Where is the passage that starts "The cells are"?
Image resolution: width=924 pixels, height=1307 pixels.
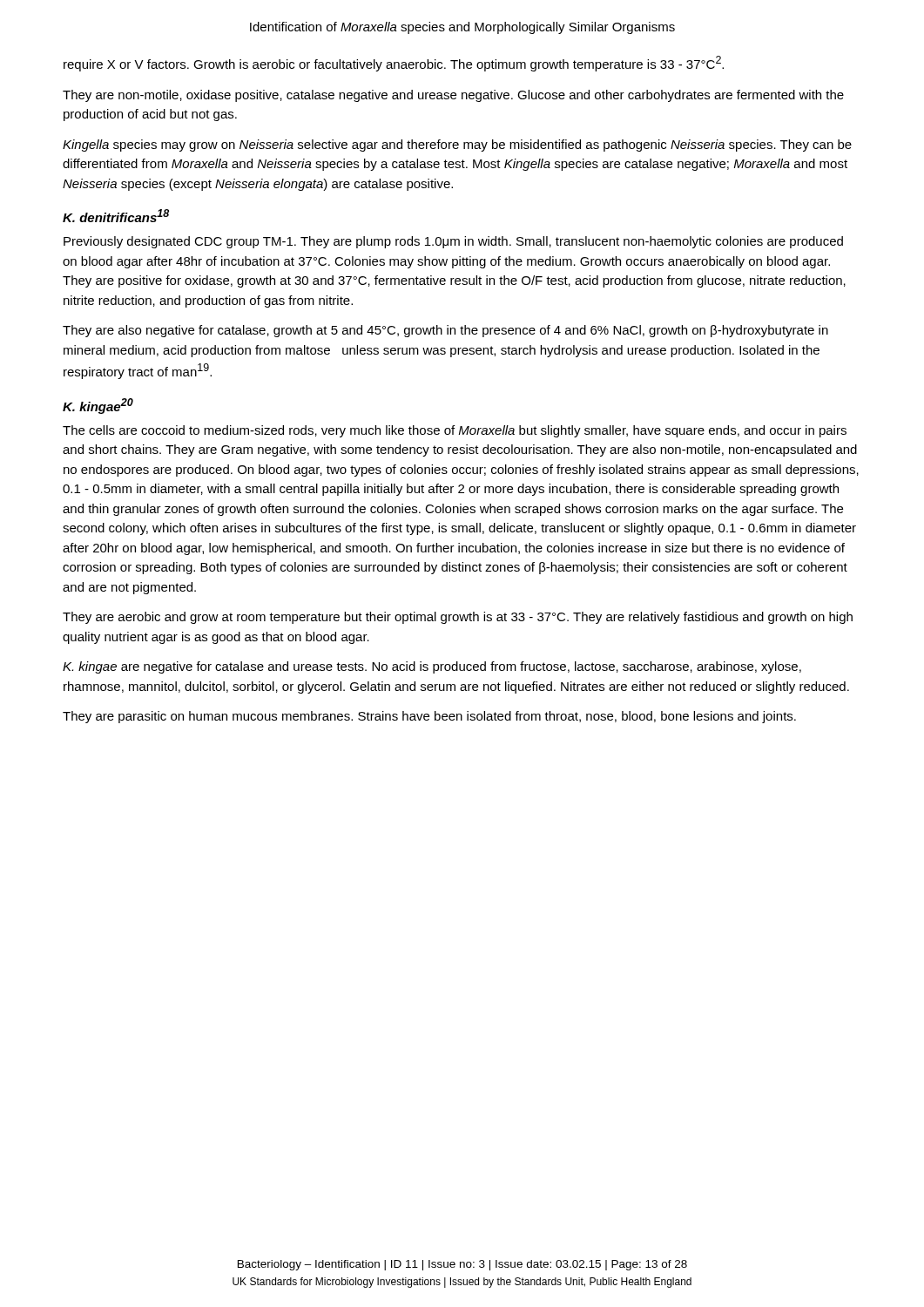coord(462,509)
